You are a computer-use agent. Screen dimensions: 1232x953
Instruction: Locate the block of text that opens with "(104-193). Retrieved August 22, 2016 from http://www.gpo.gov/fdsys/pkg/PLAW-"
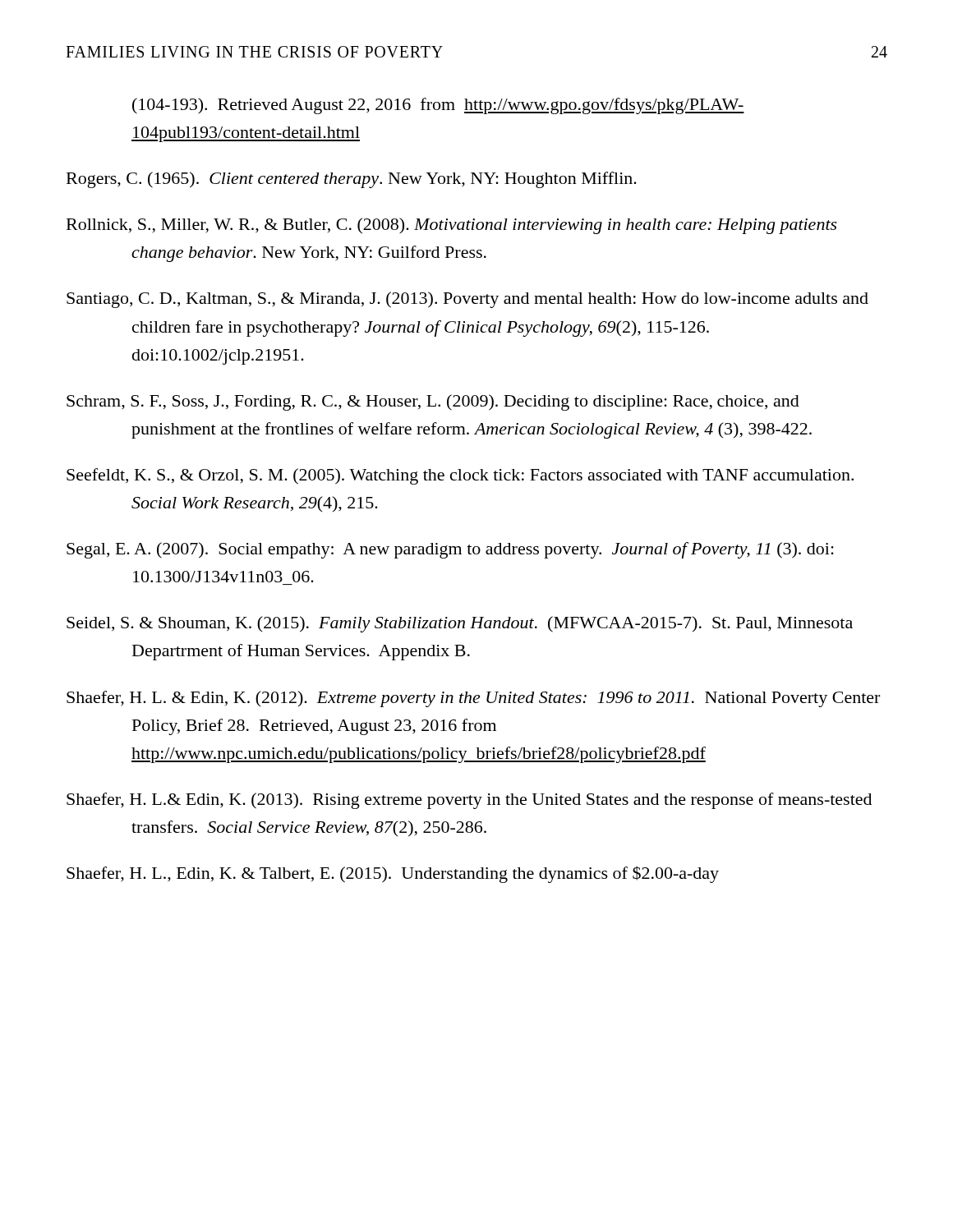point(476,118)
